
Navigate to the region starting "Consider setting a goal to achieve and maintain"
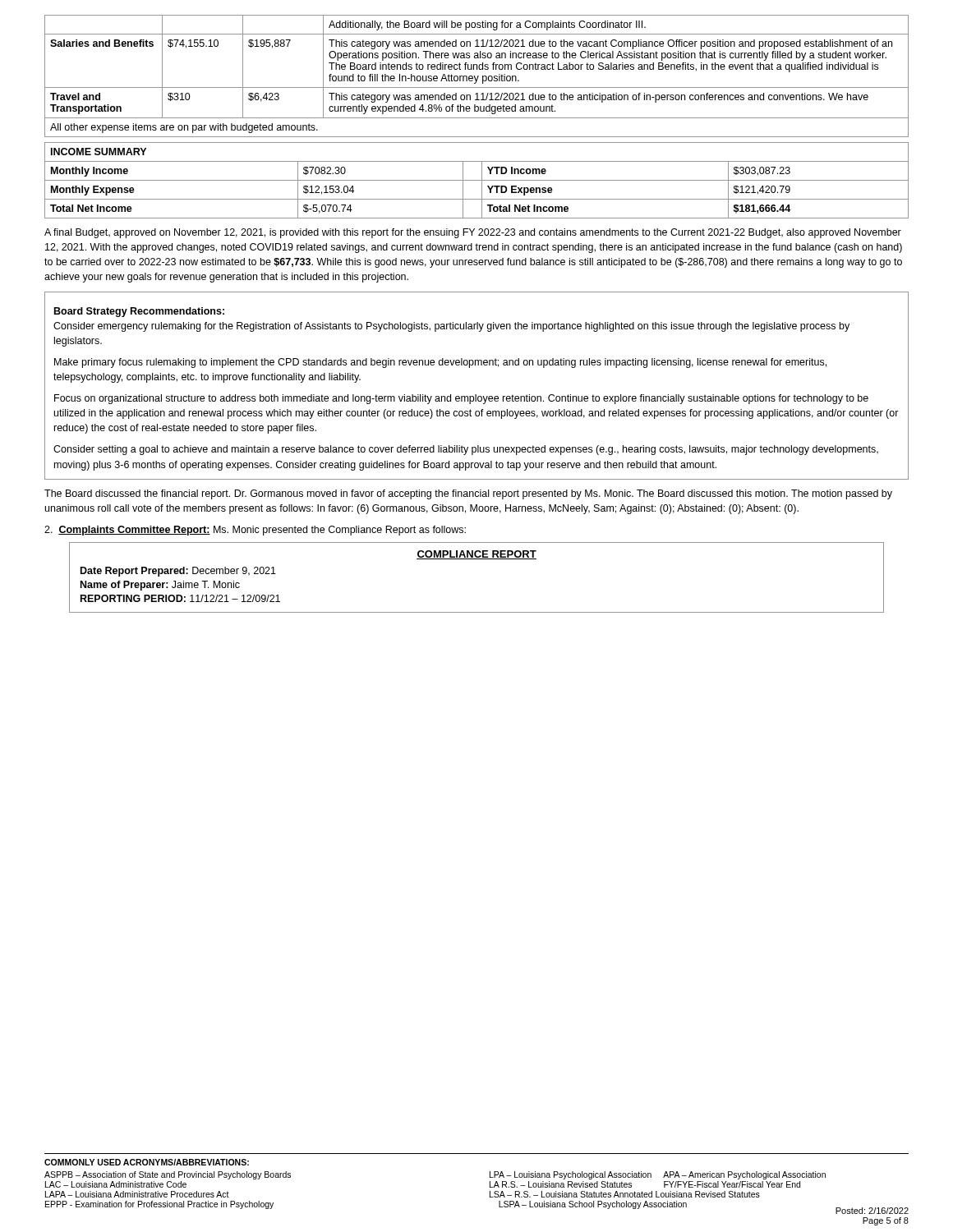point(476,457)
